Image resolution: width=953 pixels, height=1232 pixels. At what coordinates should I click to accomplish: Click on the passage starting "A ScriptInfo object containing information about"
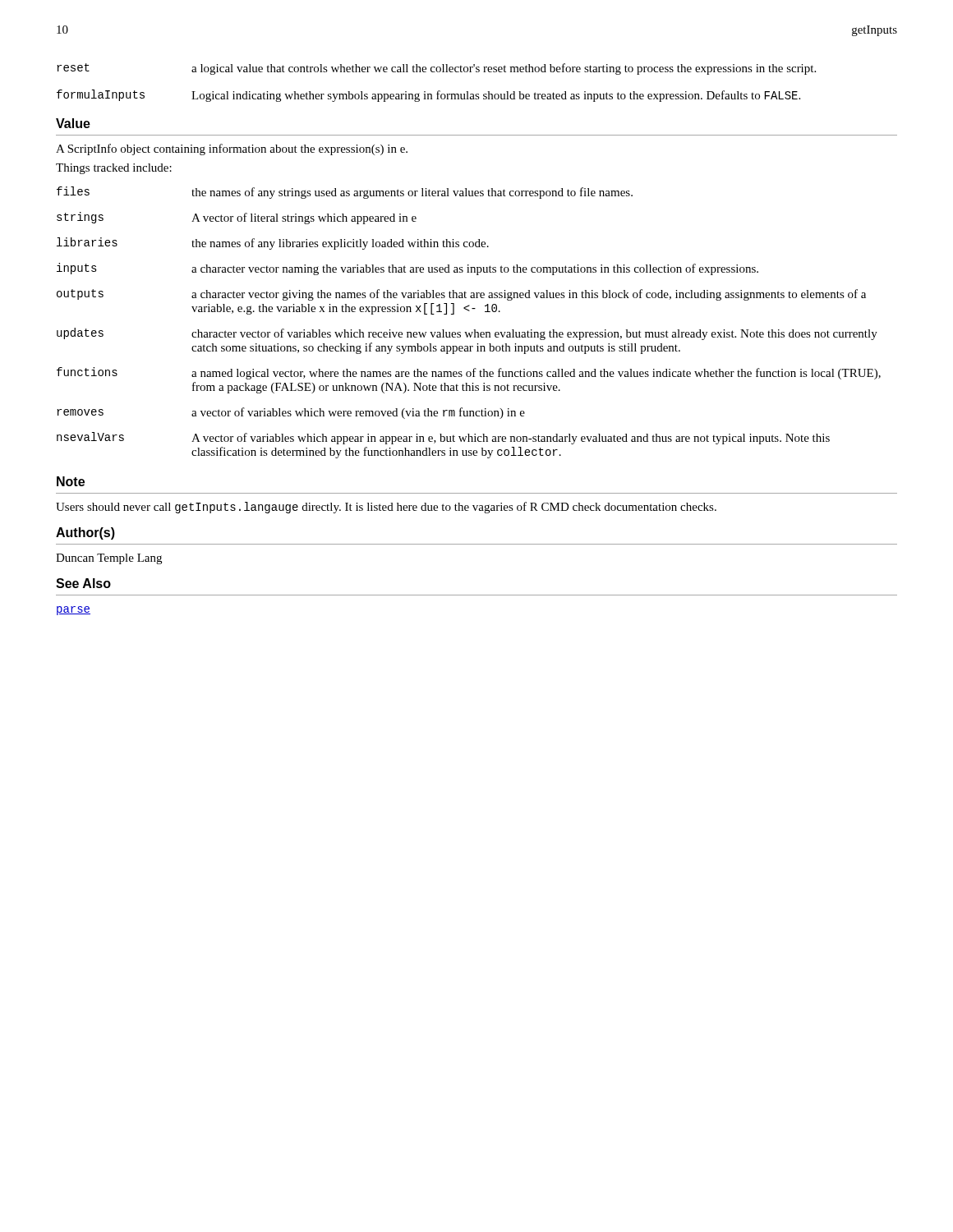(x=232, y=149)
